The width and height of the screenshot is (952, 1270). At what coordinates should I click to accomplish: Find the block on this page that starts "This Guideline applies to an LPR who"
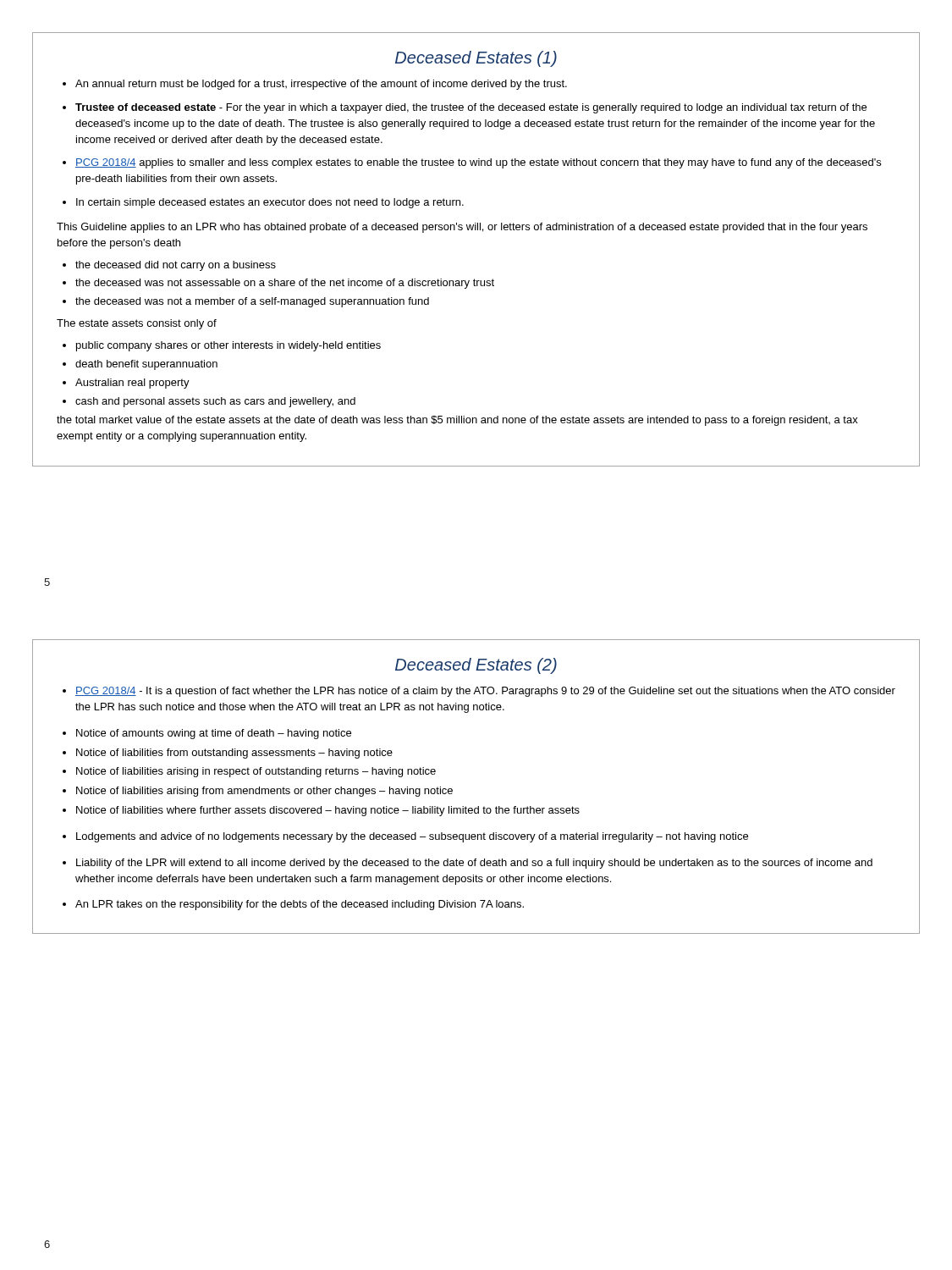(x=462, y=234)
